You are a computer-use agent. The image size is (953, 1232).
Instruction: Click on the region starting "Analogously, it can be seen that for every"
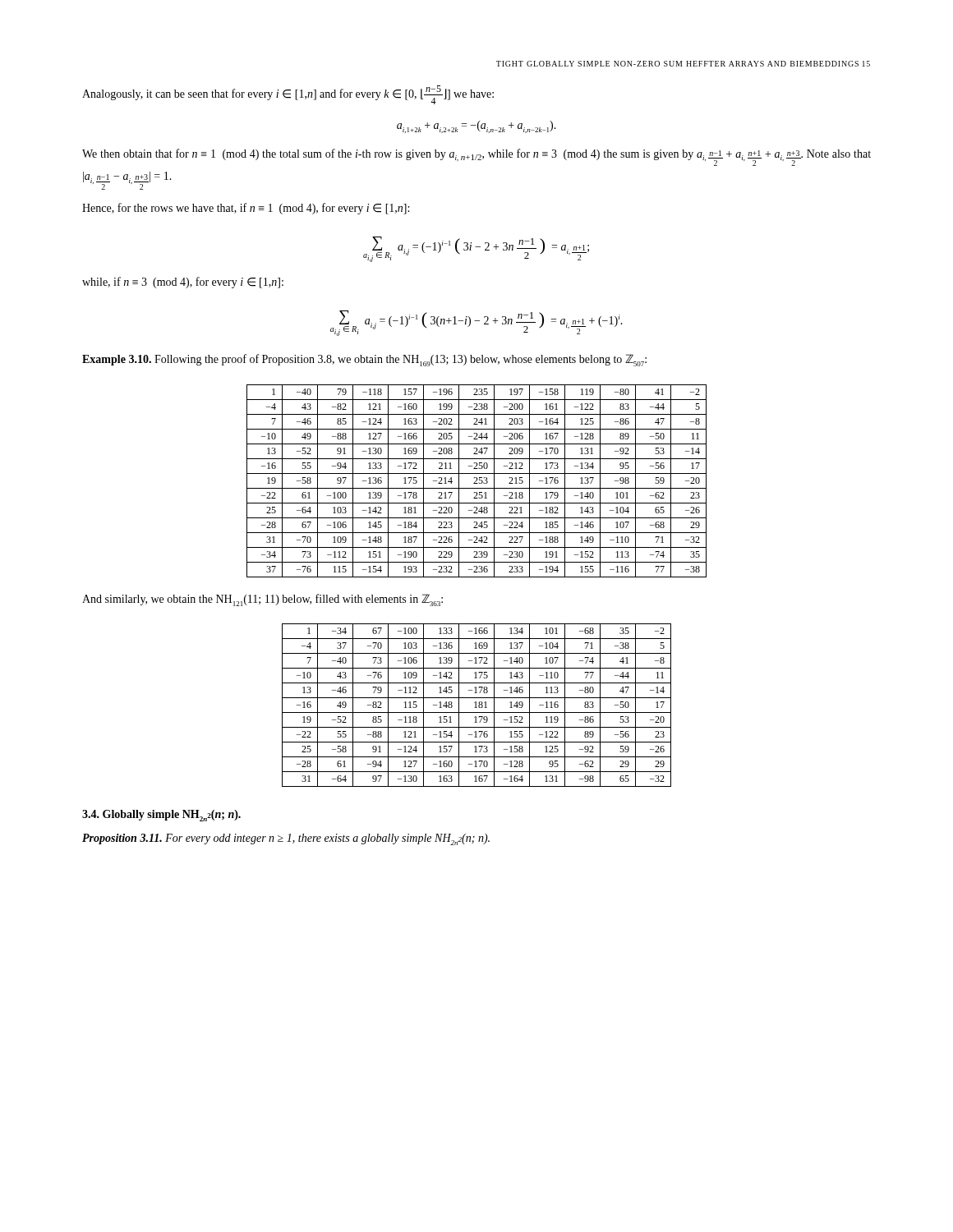click(288, 95)
